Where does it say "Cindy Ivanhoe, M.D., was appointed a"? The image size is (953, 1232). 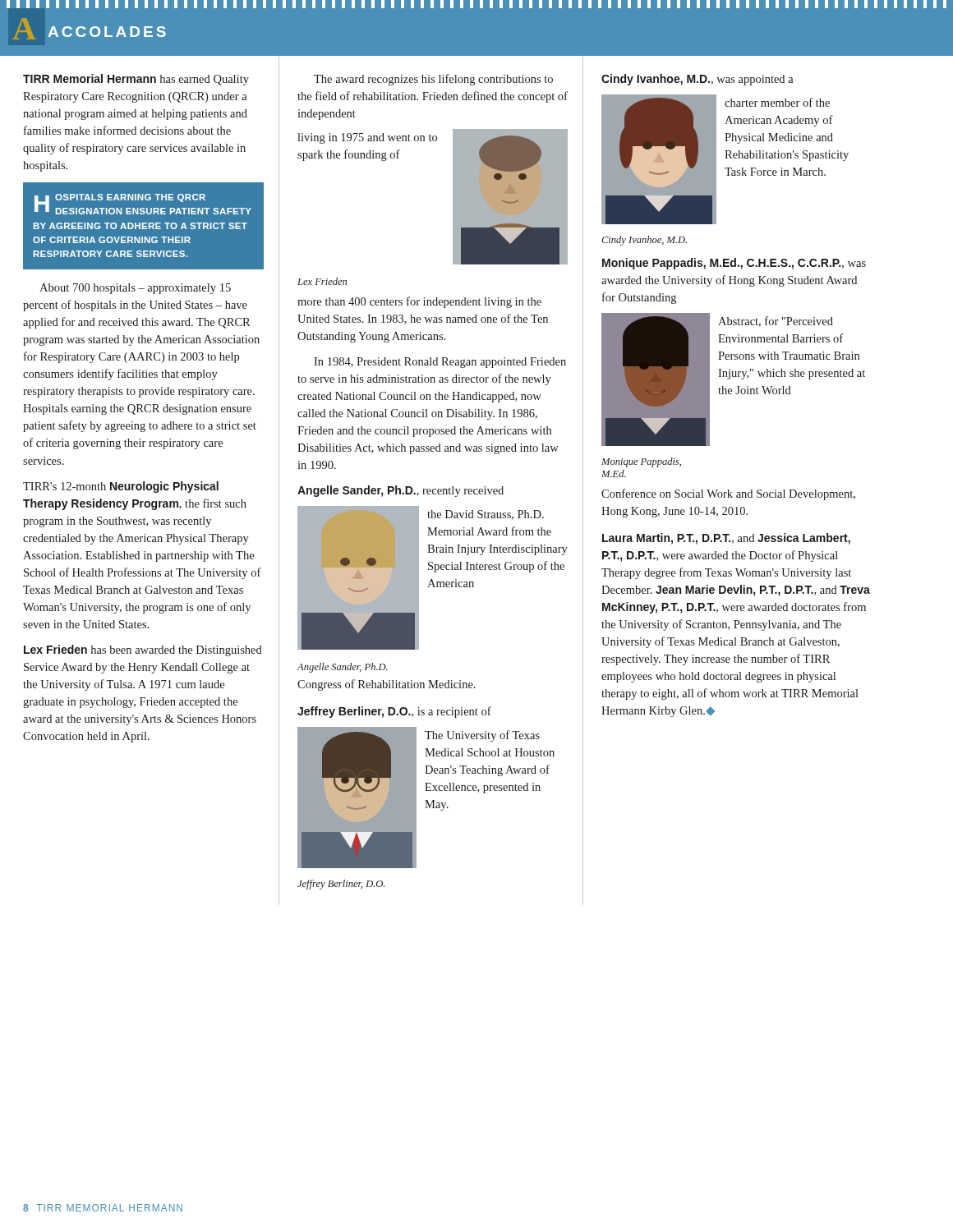[x=697, y=79]
